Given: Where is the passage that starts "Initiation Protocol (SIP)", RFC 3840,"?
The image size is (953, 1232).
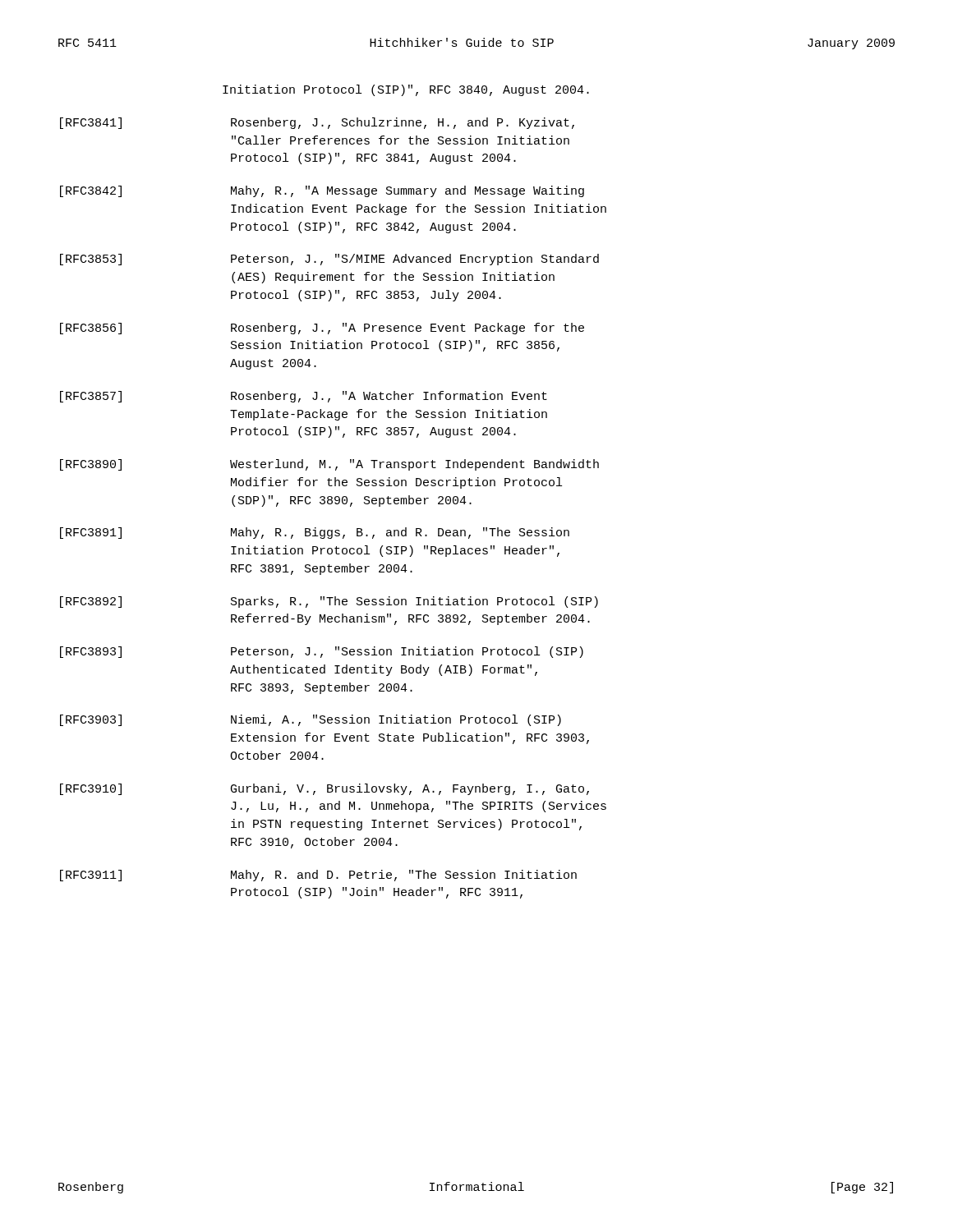Looking at the screenshot, I should [407, 91].
